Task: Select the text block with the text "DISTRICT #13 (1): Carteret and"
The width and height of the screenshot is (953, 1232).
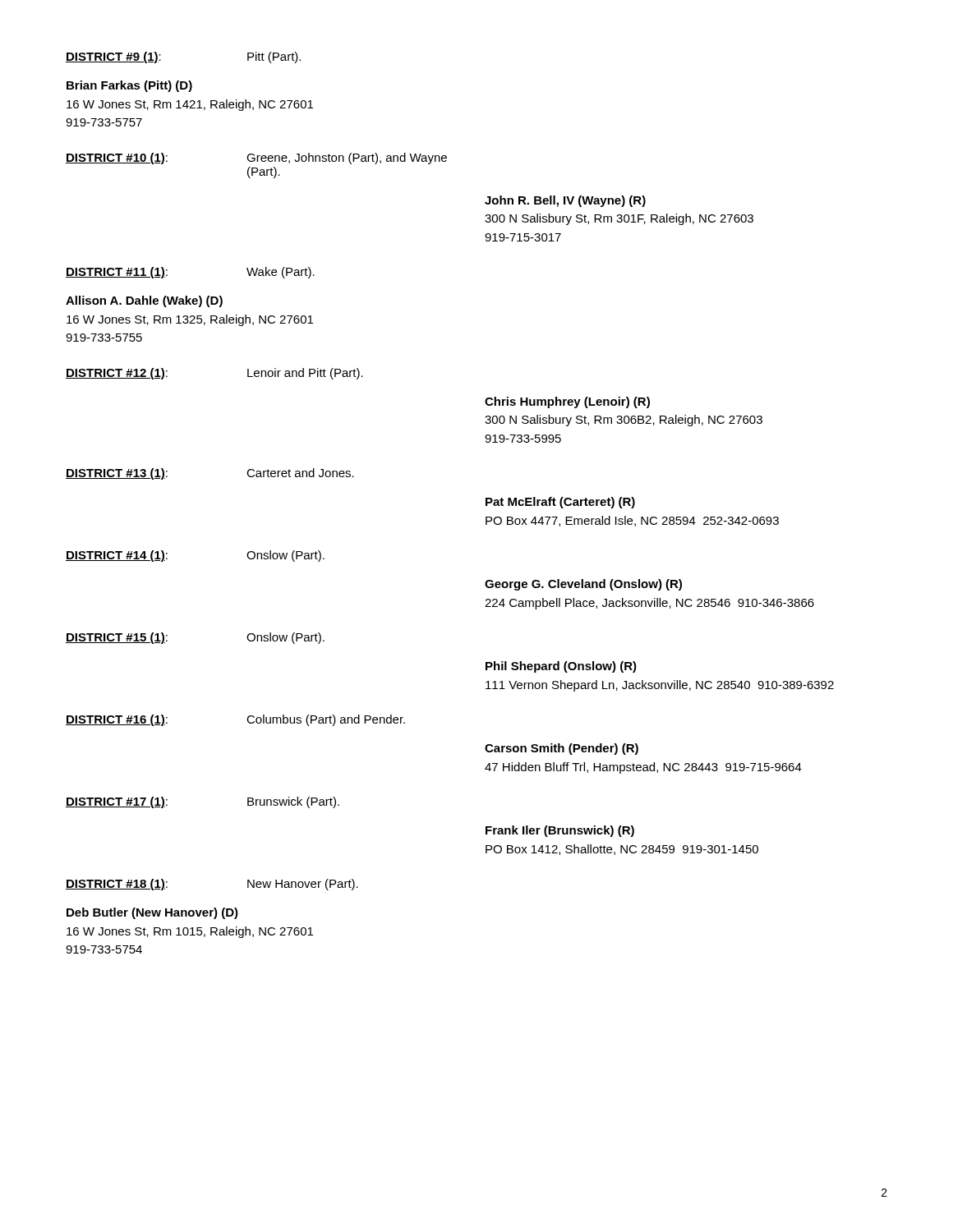Action: tap(115, 475)
